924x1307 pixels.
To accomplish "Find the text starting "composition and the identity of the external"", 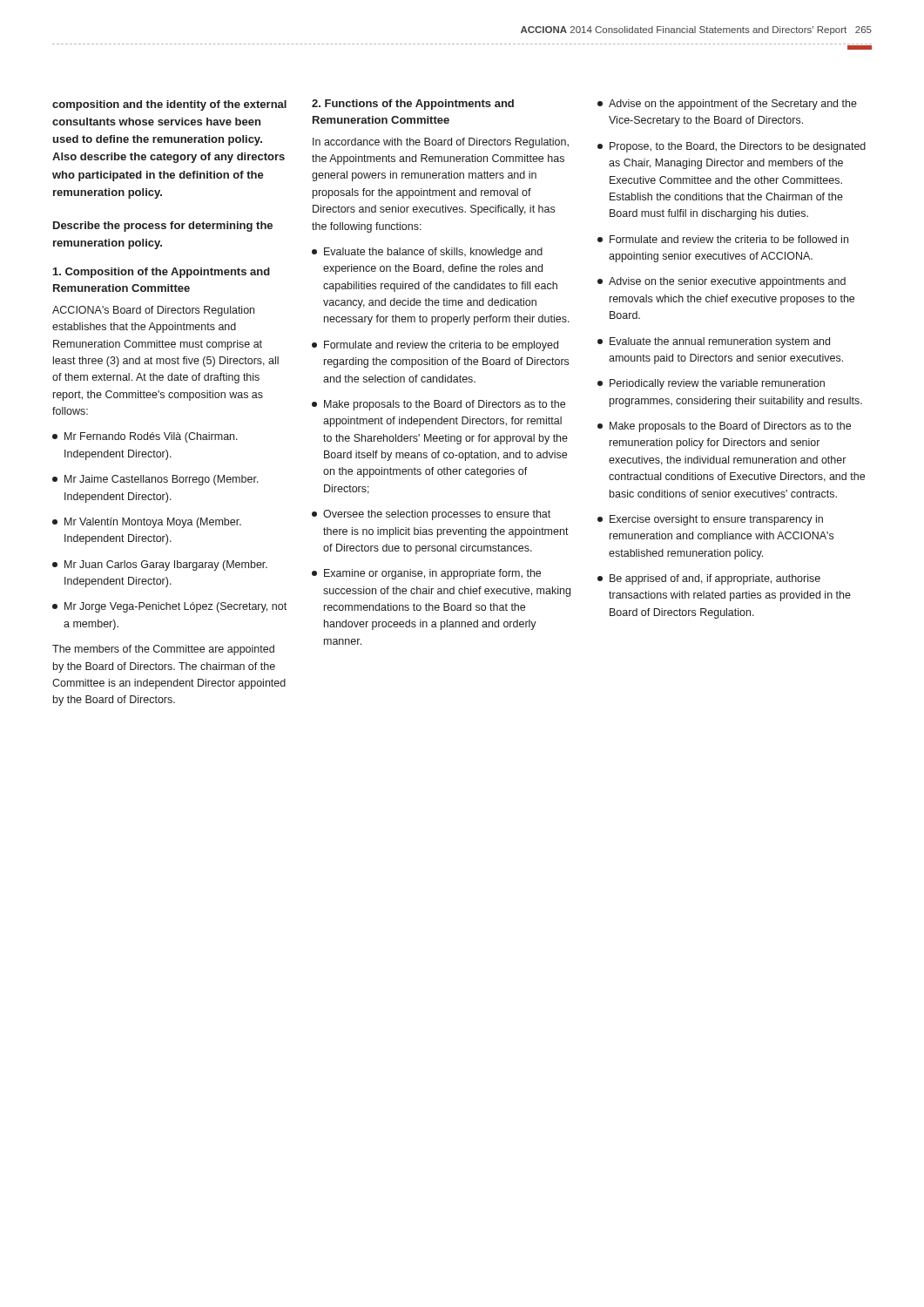I will pyautogui.click(x=170, y=148).
